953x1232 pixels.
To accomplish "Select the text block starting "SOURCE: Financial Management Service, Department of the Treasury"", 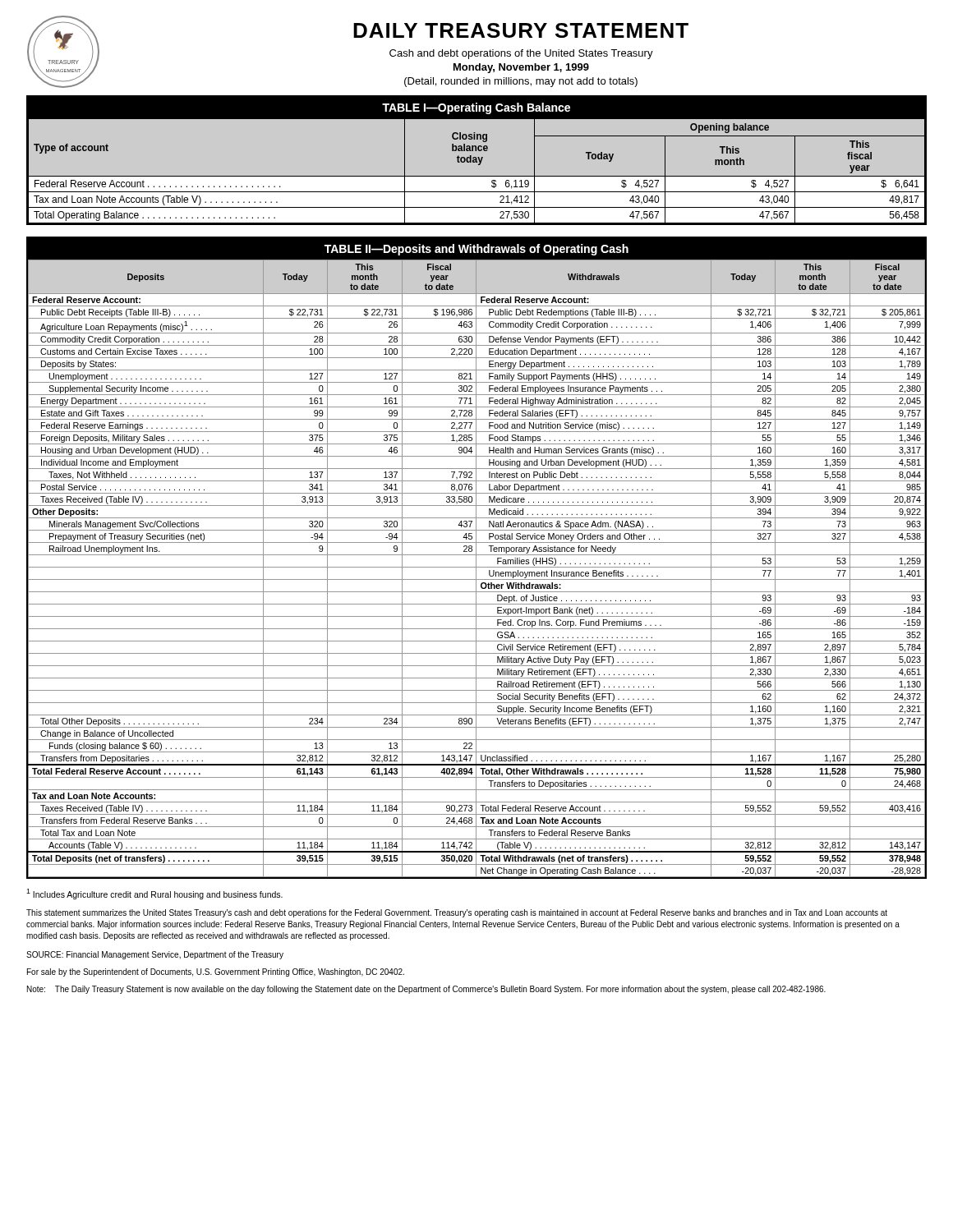I will click(x=155, y=955).
